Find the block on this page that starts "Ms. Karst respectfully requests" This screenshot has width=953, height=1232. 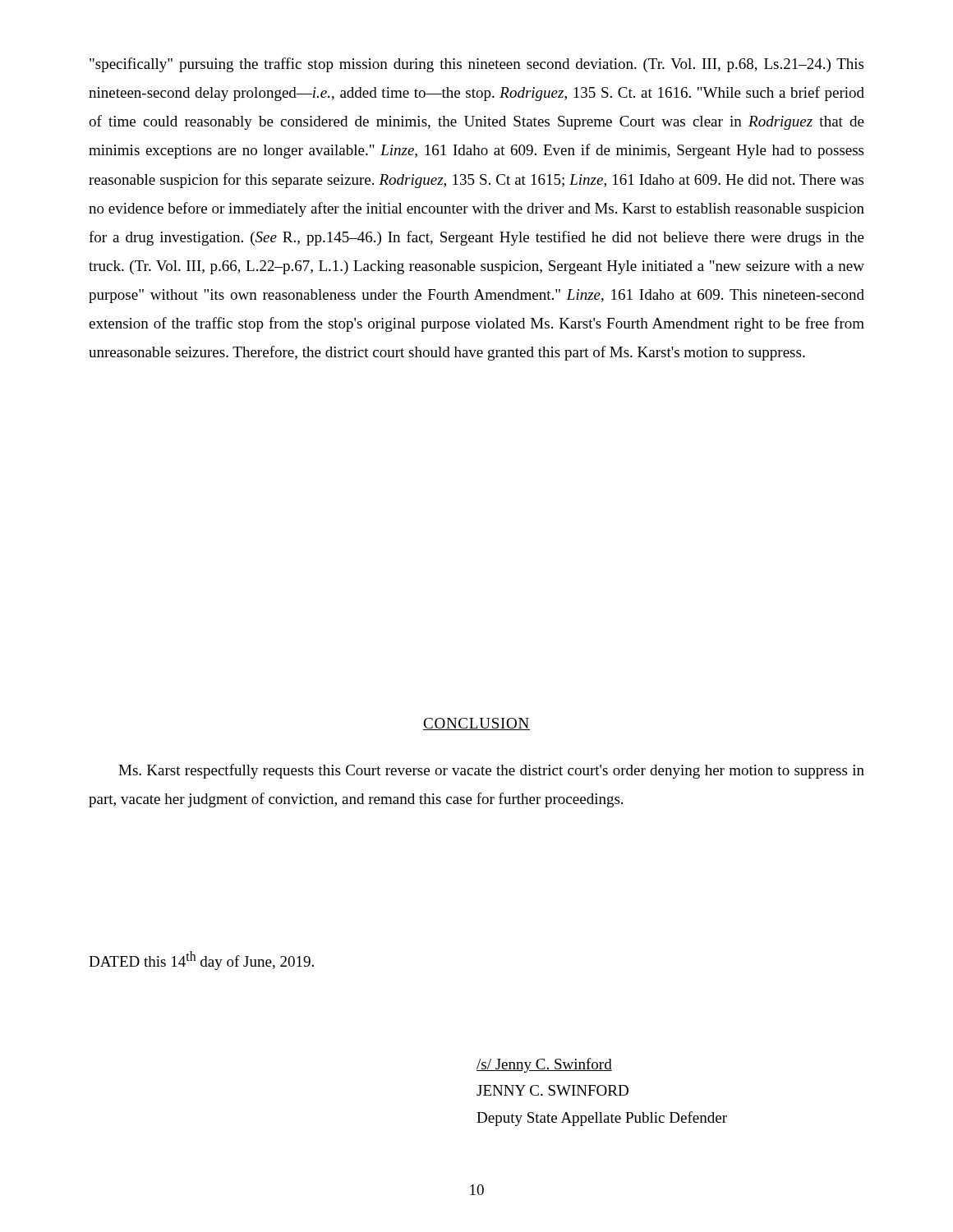coord(476,784)
